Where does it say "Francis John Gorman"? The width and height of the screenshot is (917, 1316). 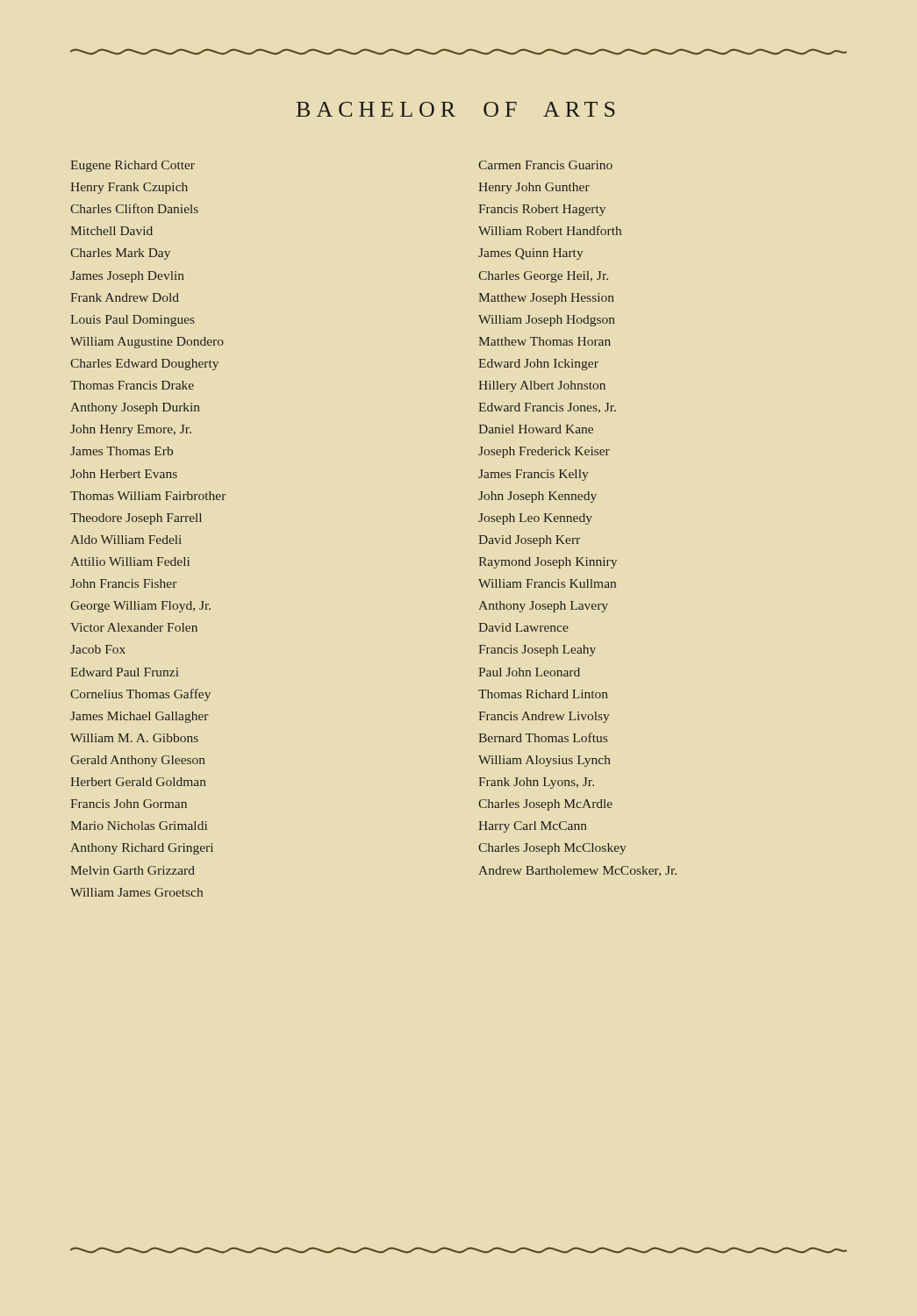tap(129, 803)
